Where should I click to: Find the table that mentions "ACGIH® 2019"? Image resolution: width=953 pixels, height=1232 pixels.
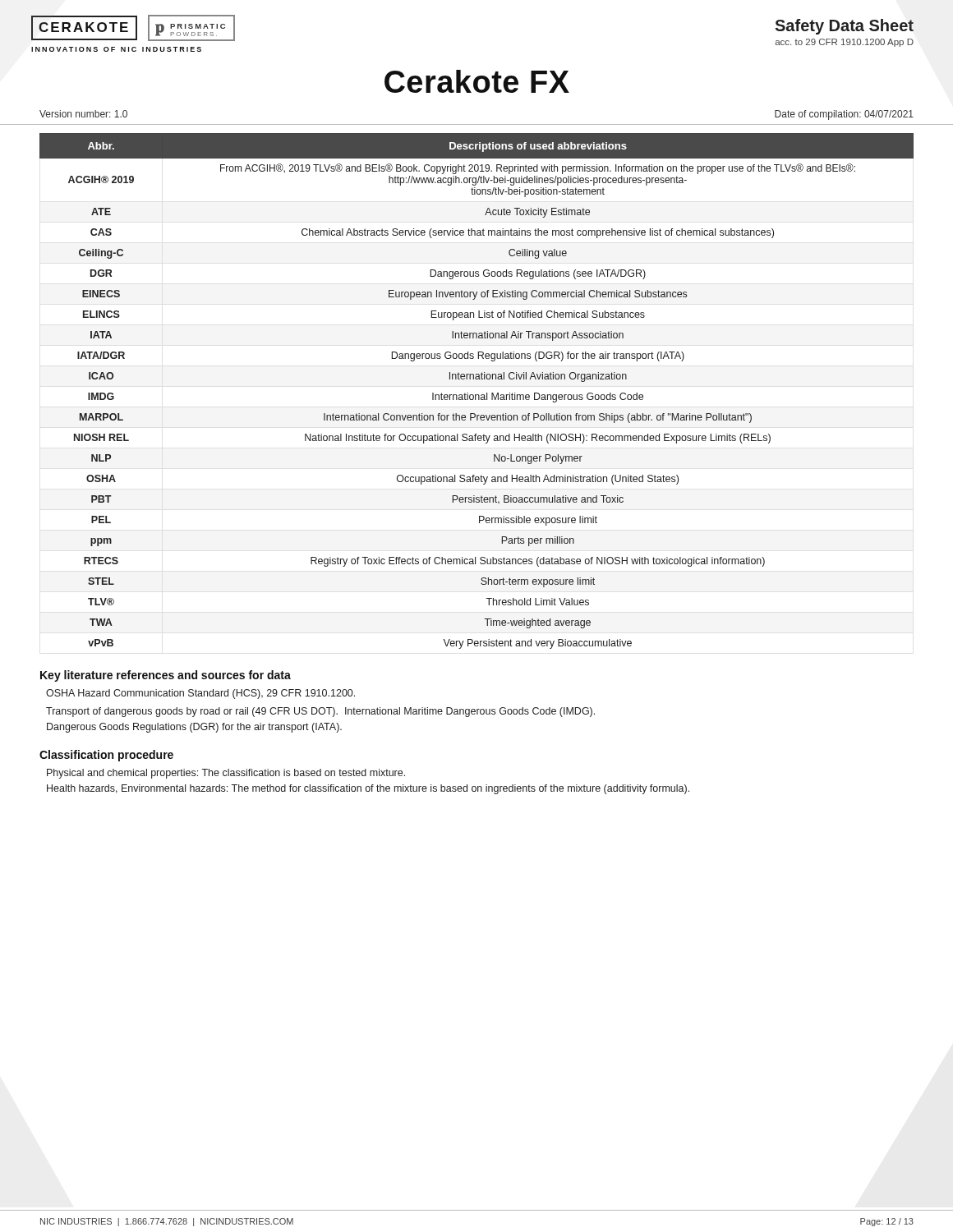476,393
